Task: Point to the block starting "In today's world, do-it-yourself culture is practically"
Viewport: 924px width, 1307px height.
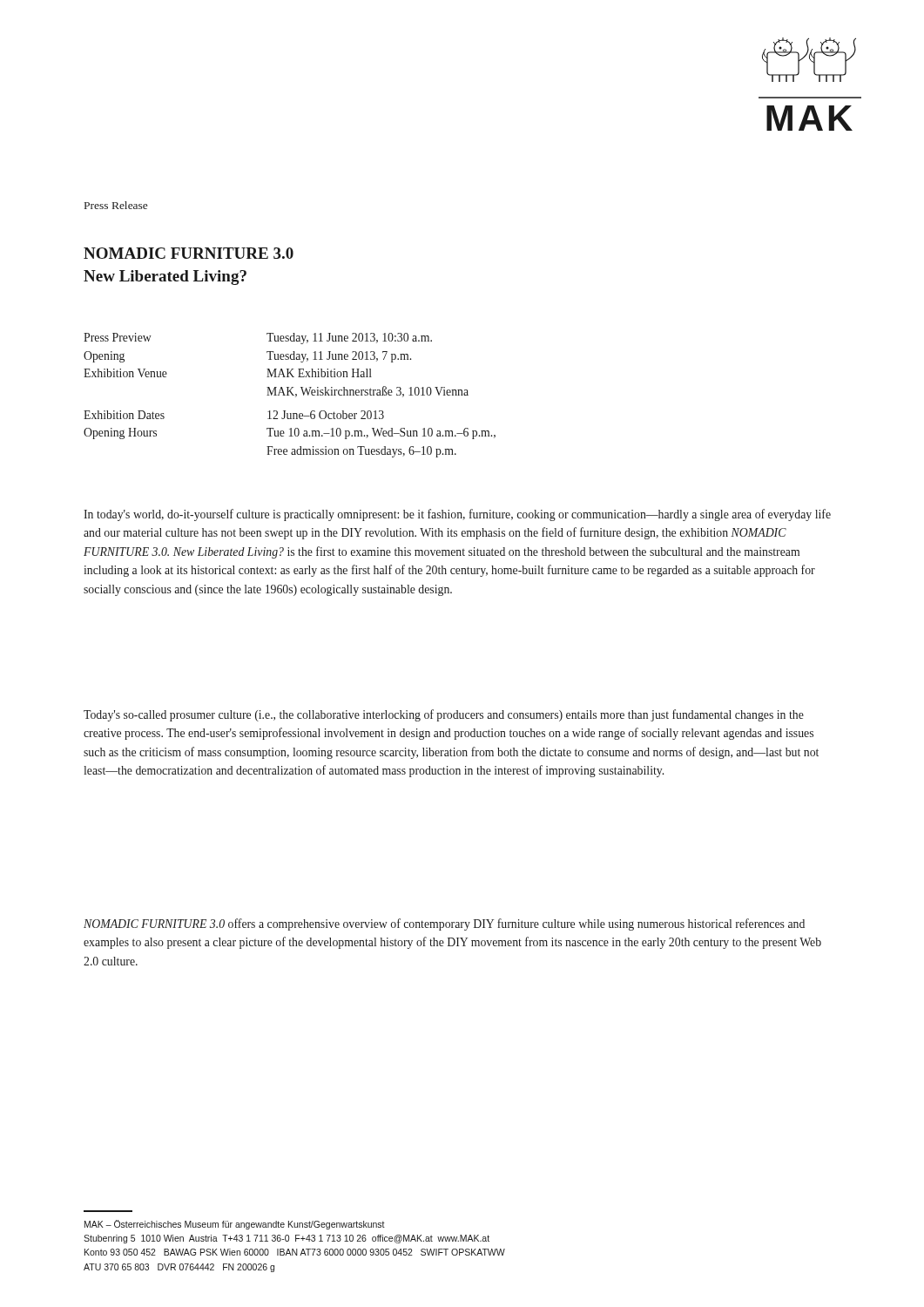Action: (459, 552)
